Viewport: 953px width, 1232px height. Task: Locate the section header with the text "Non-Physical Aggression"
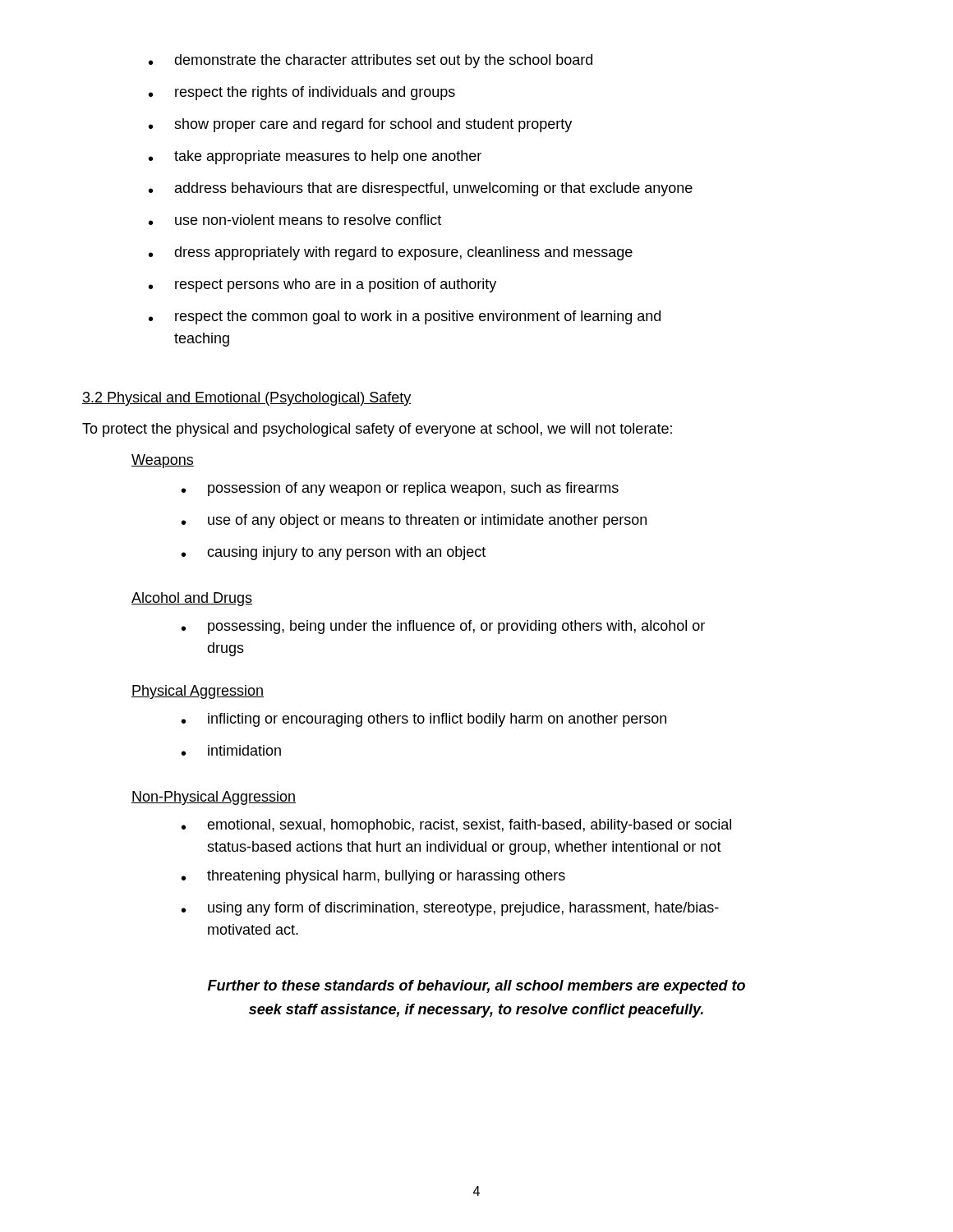point(214,797)
